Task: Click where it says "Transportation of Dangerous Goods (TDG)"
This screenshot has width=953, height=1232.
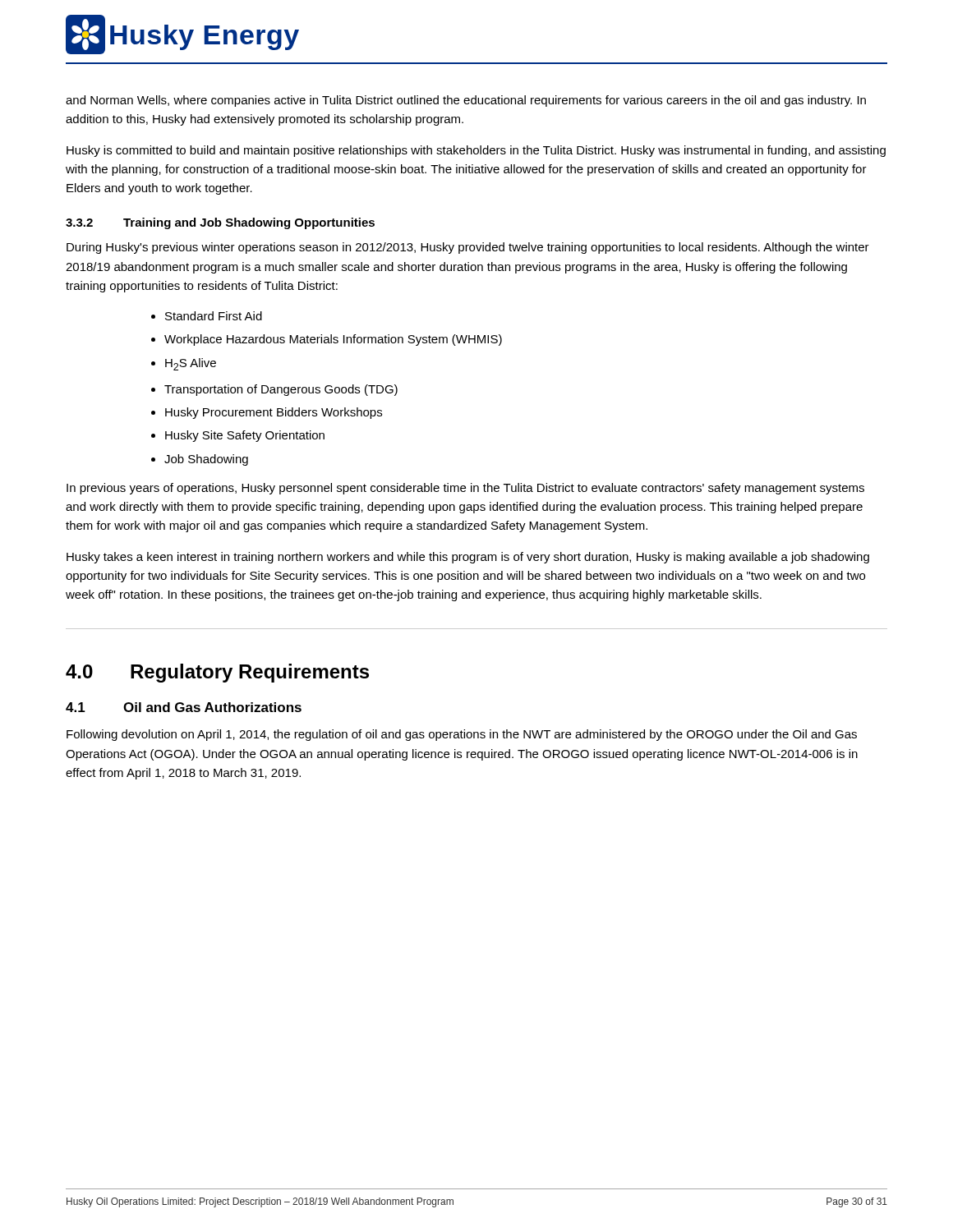Action: 281,389
